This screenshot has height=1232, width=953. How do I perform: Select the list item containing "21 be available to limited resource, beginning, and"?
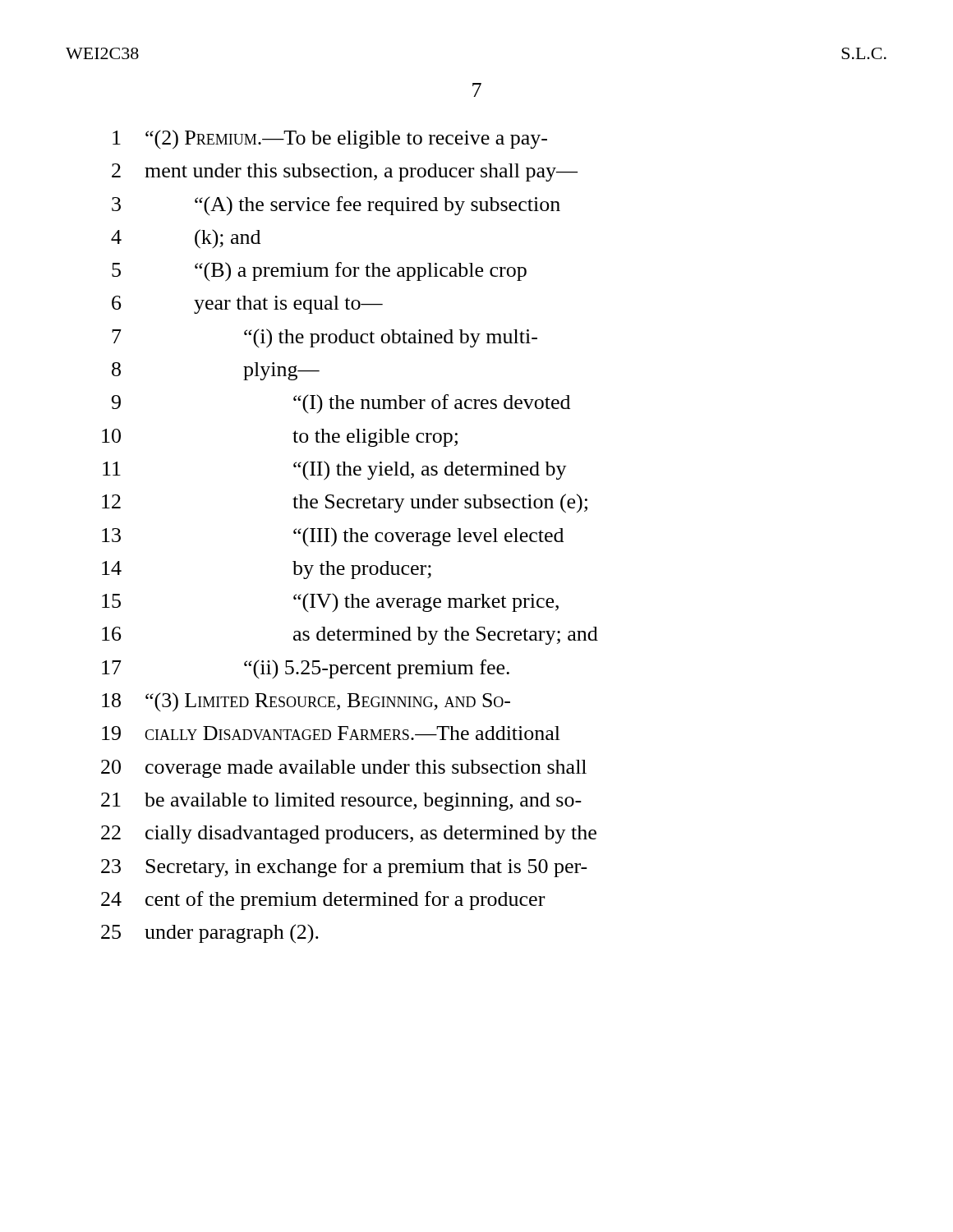click(x=476, y=800)
